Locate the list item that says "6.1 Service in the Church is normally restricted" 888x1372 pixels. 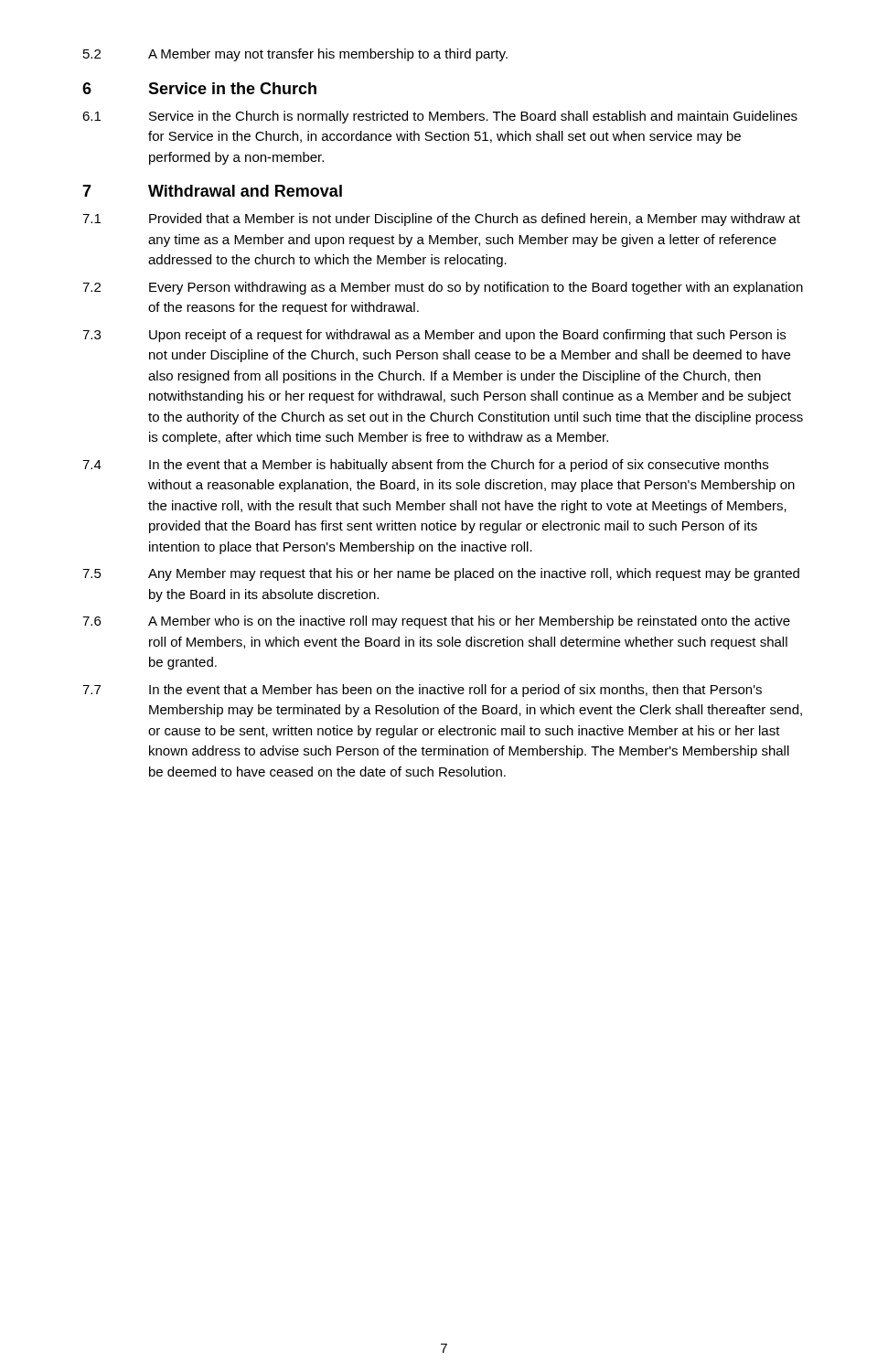point(444,137)
